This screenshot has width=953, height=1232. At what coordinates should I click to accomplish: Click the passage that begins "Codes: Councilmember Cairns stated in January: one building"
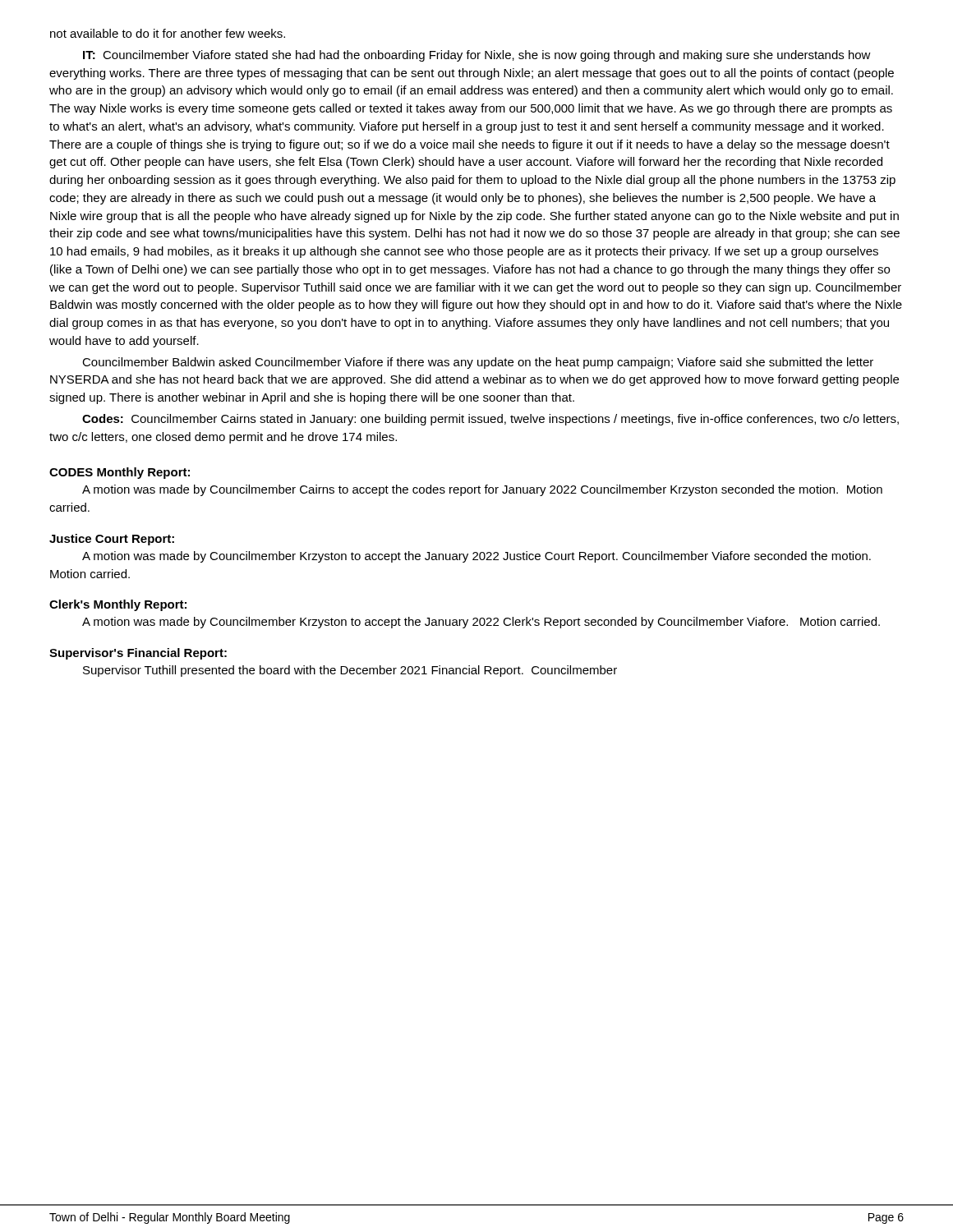point(474,427)
